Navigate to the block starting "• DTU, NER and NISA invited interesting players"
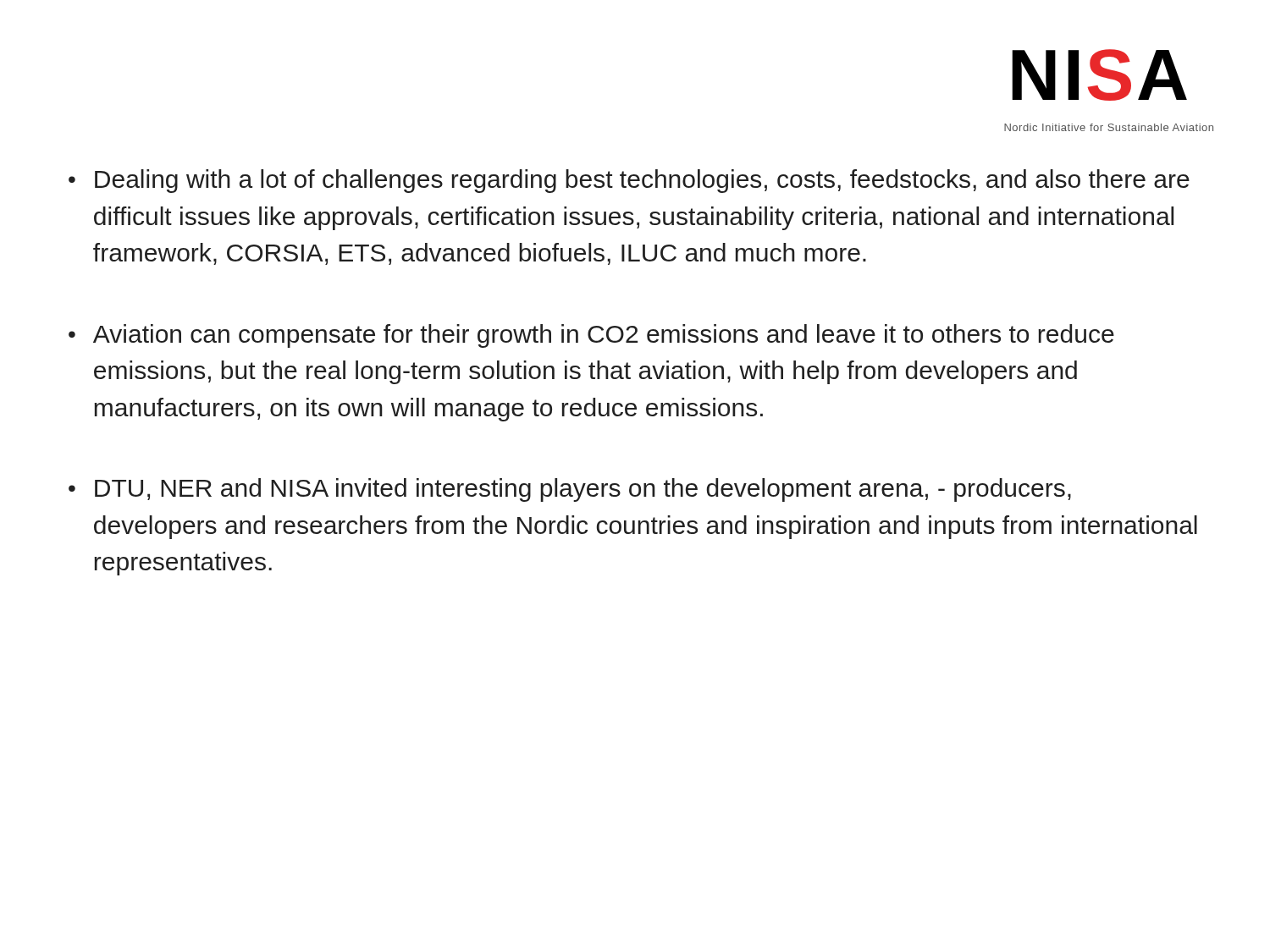 pyautogui.click(x=635, y=525)
